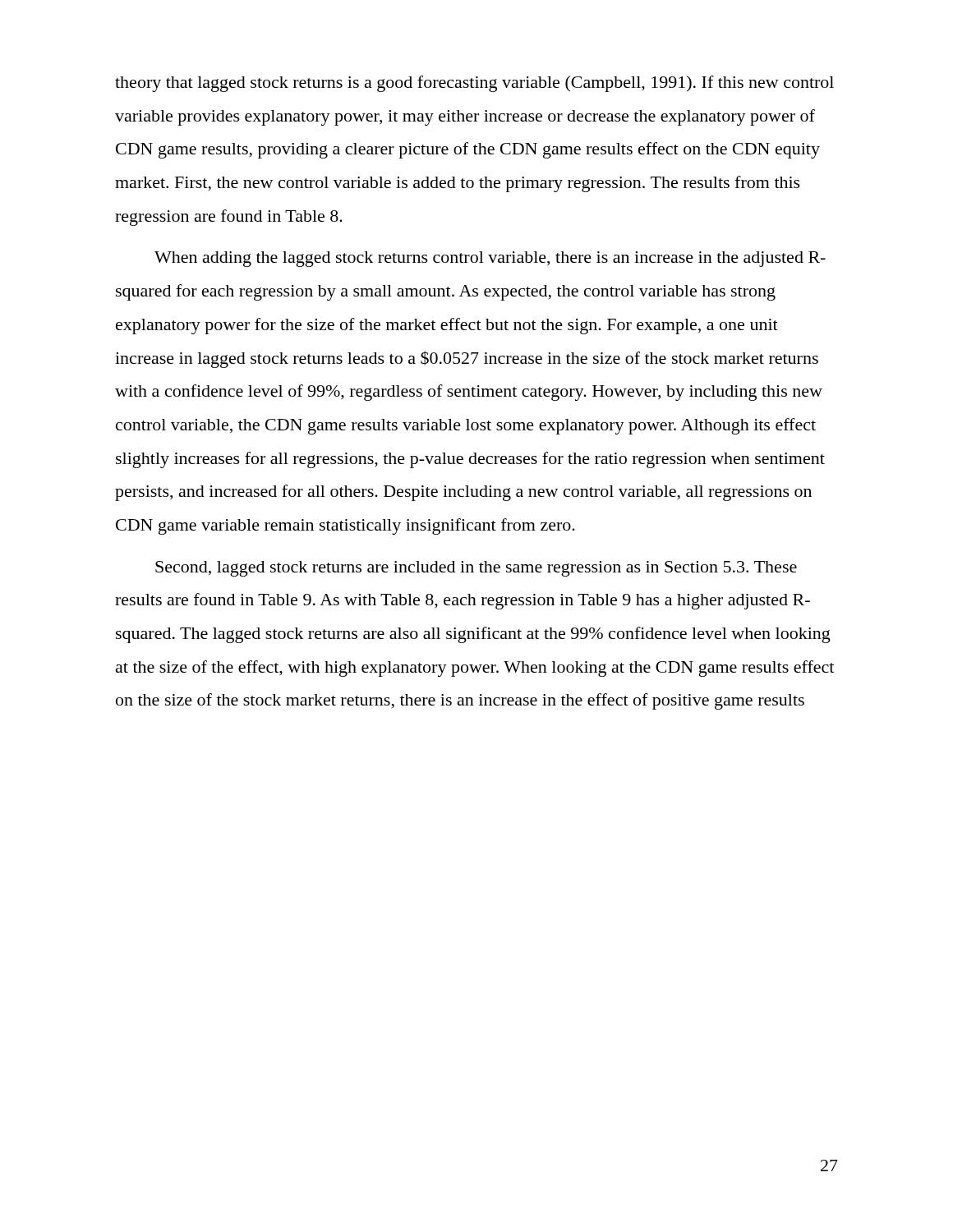Point to the block beginning "Second, lagged stock returns are included"
This screenshot has height=1232, width=953.
pos(475,633)
